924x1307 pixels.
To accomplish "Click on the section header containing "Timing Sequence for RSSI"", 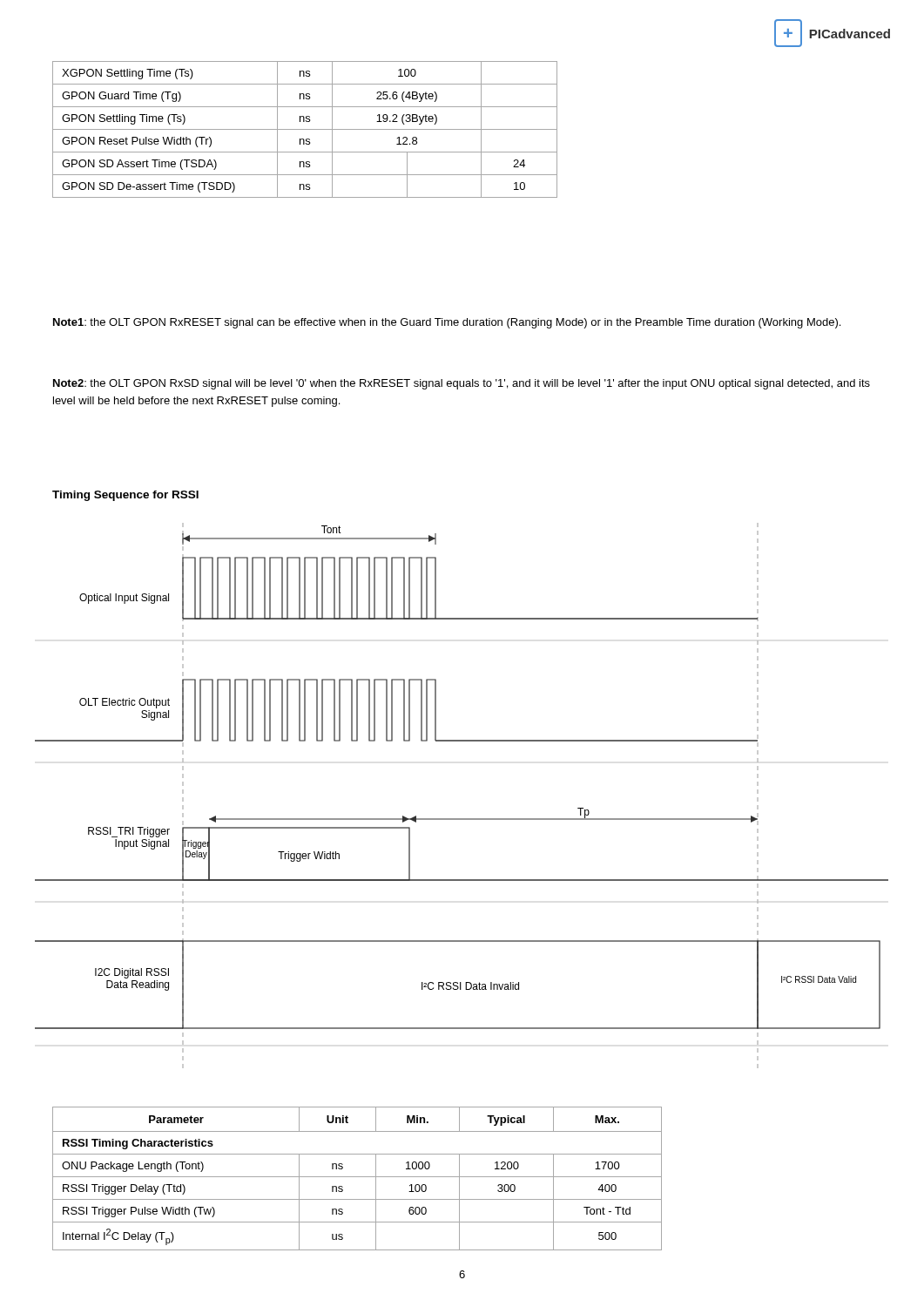I will (126, 494).
